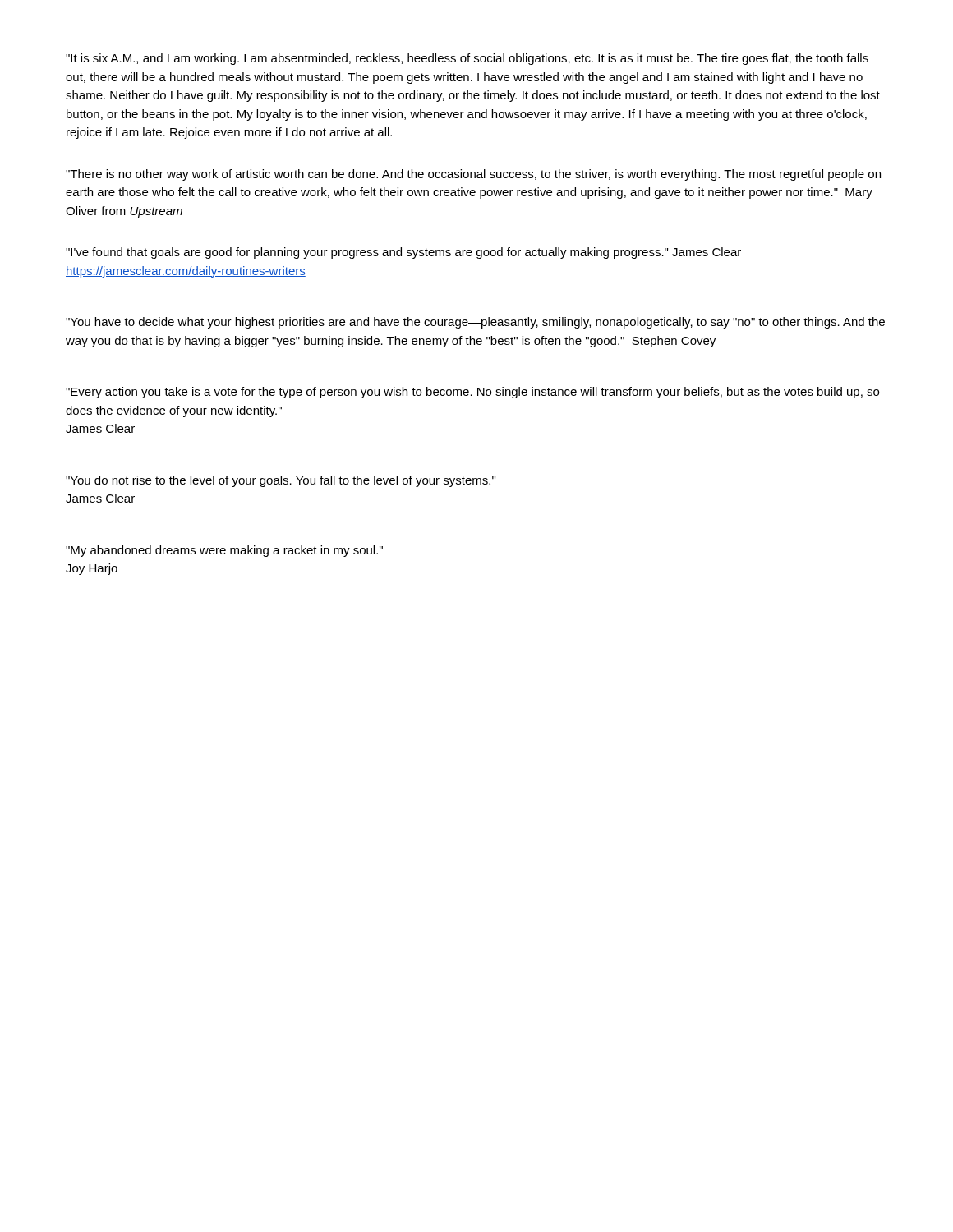Point to the block beginning ""You do not rise to the level of"

pos(281,489)
